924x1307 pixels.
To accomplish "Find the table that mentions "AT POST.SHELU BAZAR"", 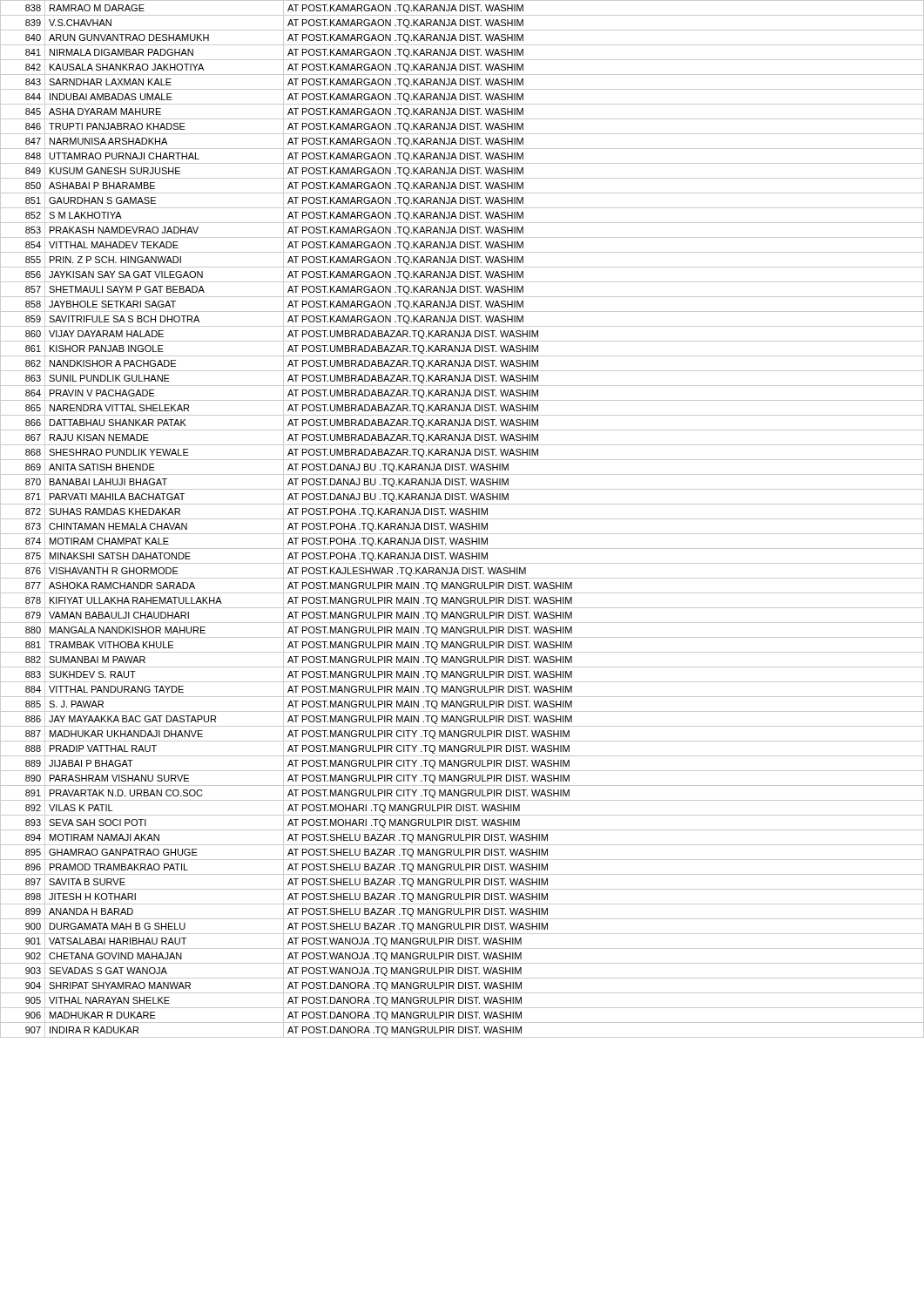I will (x=462, y=519).
